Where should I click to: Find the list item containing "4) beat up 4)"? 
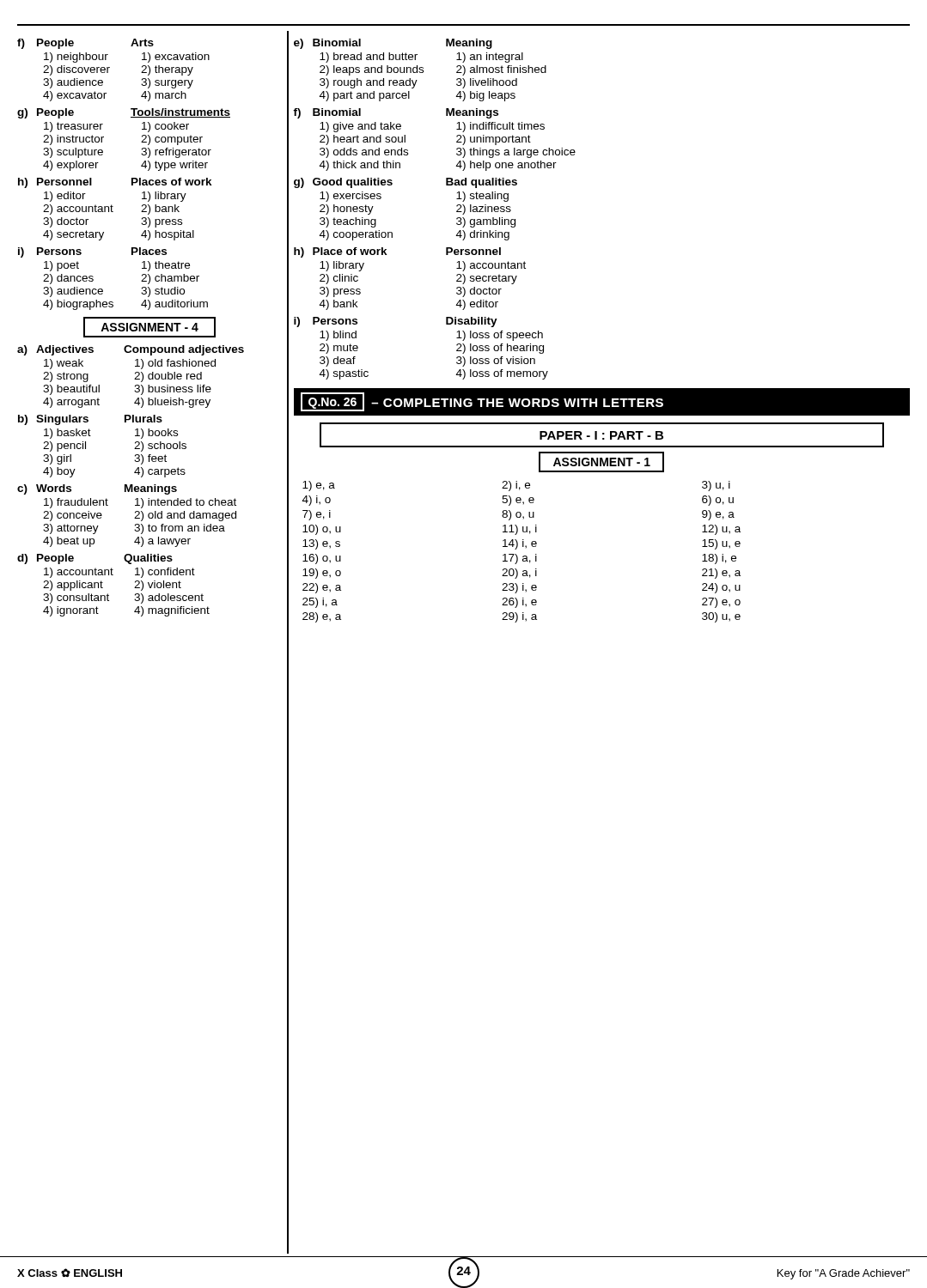coord(104,541)
